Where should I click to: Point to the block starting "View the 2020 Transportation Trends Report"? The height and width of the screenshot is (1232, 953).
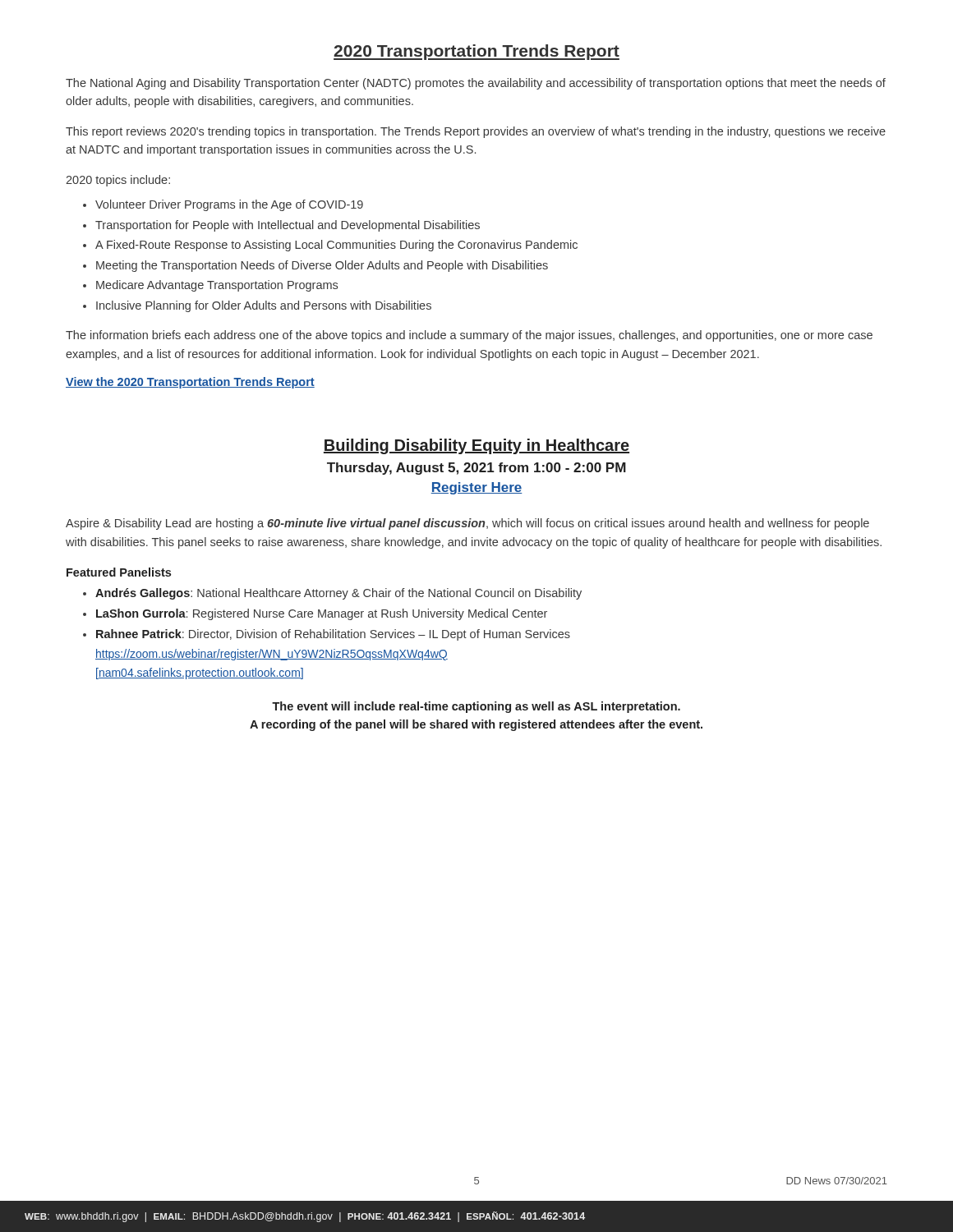pyautogui.click(x=190, y=382)
